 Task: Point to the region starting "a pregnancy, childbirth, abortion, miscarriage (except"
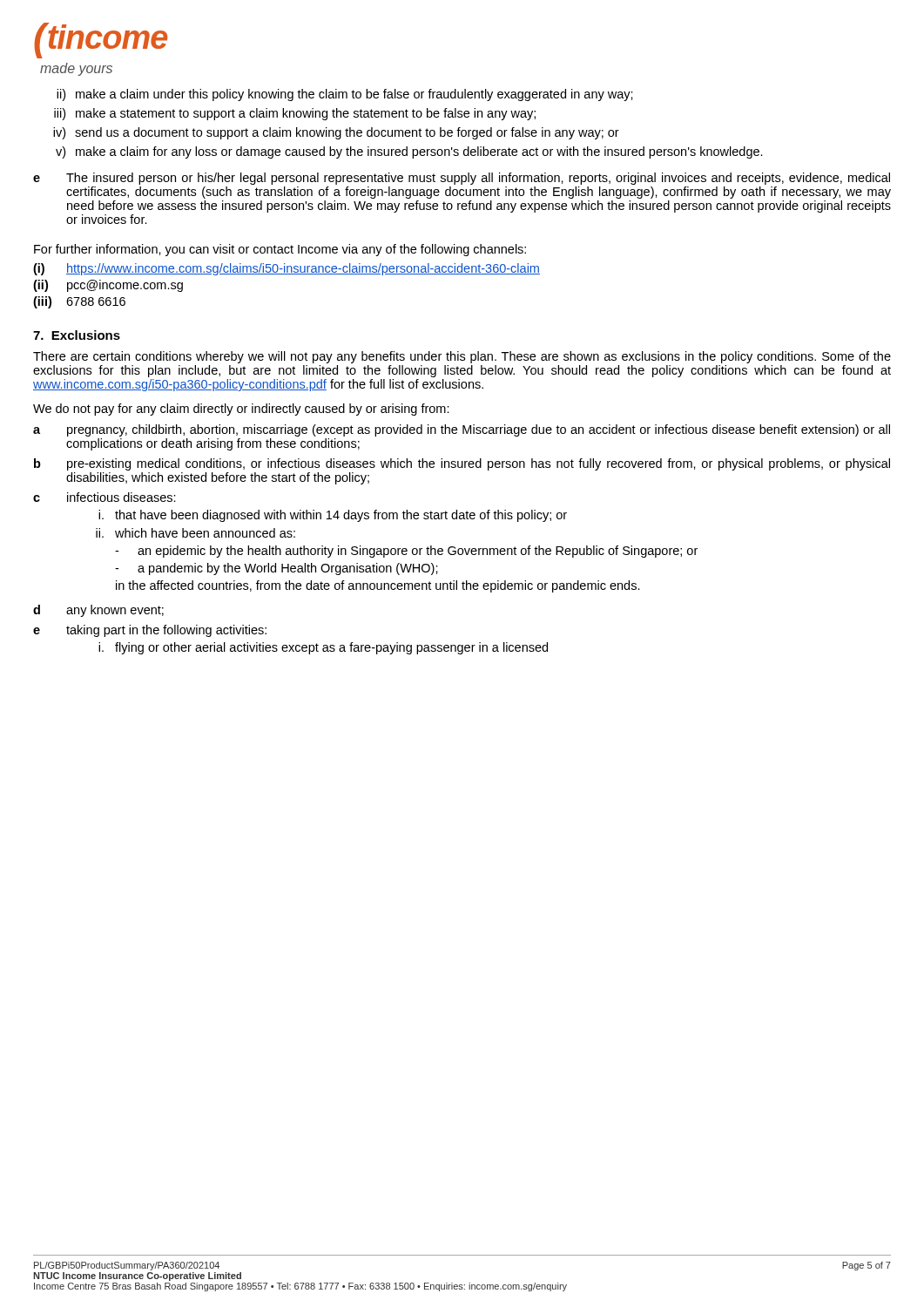[x=462, y=437]
